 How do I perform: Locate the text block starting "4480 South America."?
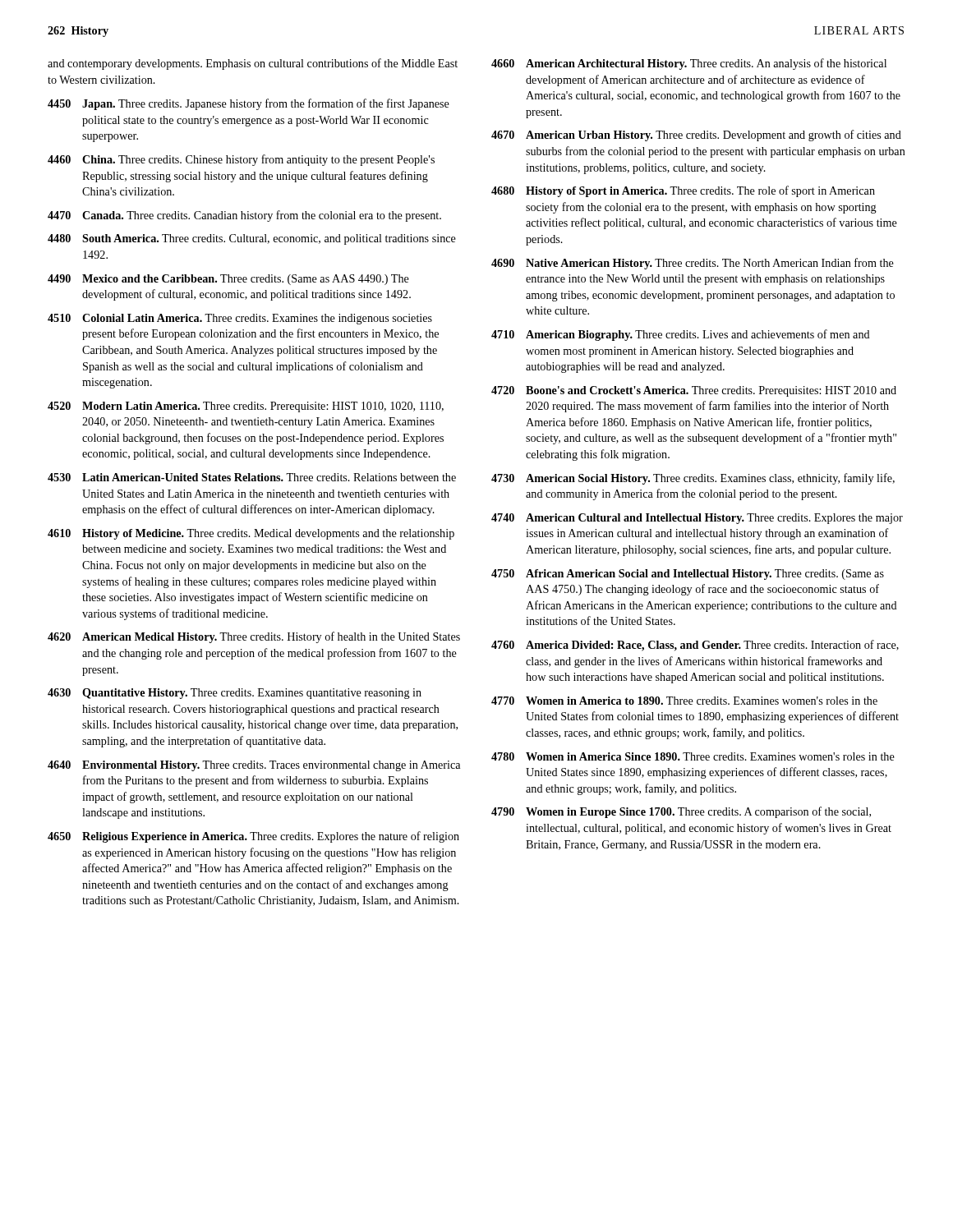point(255,247)
